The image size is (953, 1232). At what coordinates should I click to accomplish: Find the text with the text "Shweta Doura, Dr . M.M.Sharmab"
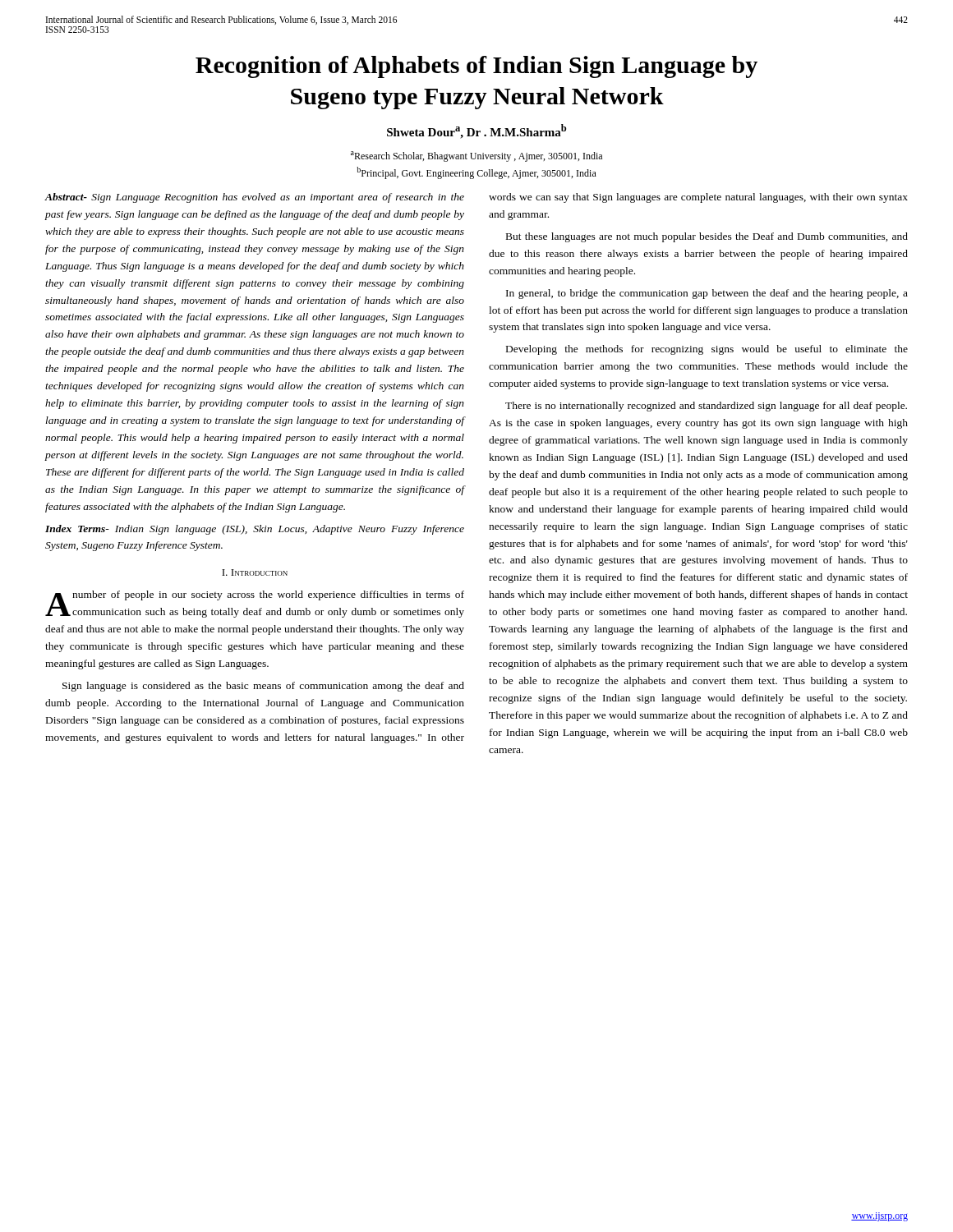[476, 131]
